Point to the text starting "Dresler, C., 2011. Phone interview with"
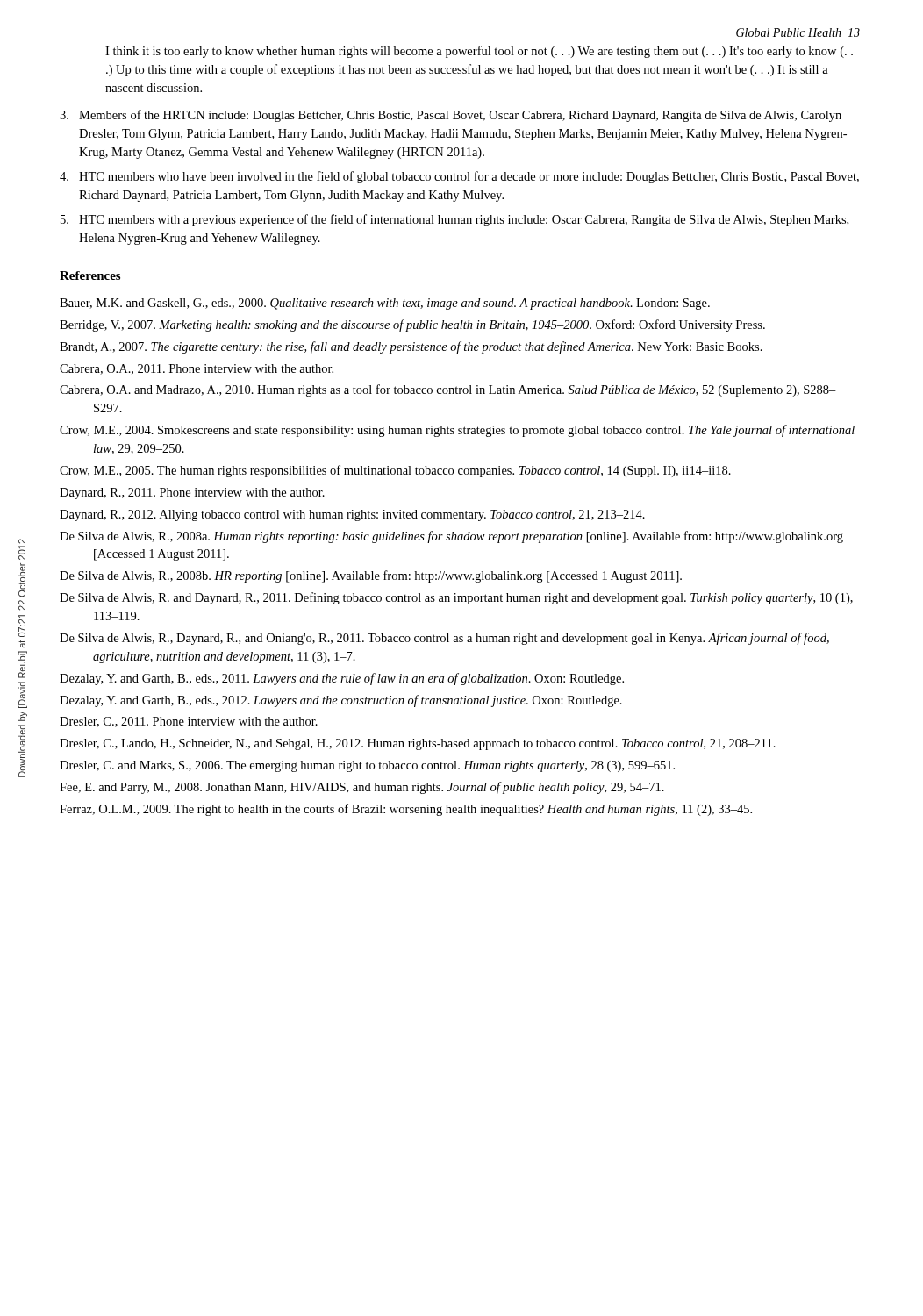The image size is (923, 1316). tap(189, 721)
